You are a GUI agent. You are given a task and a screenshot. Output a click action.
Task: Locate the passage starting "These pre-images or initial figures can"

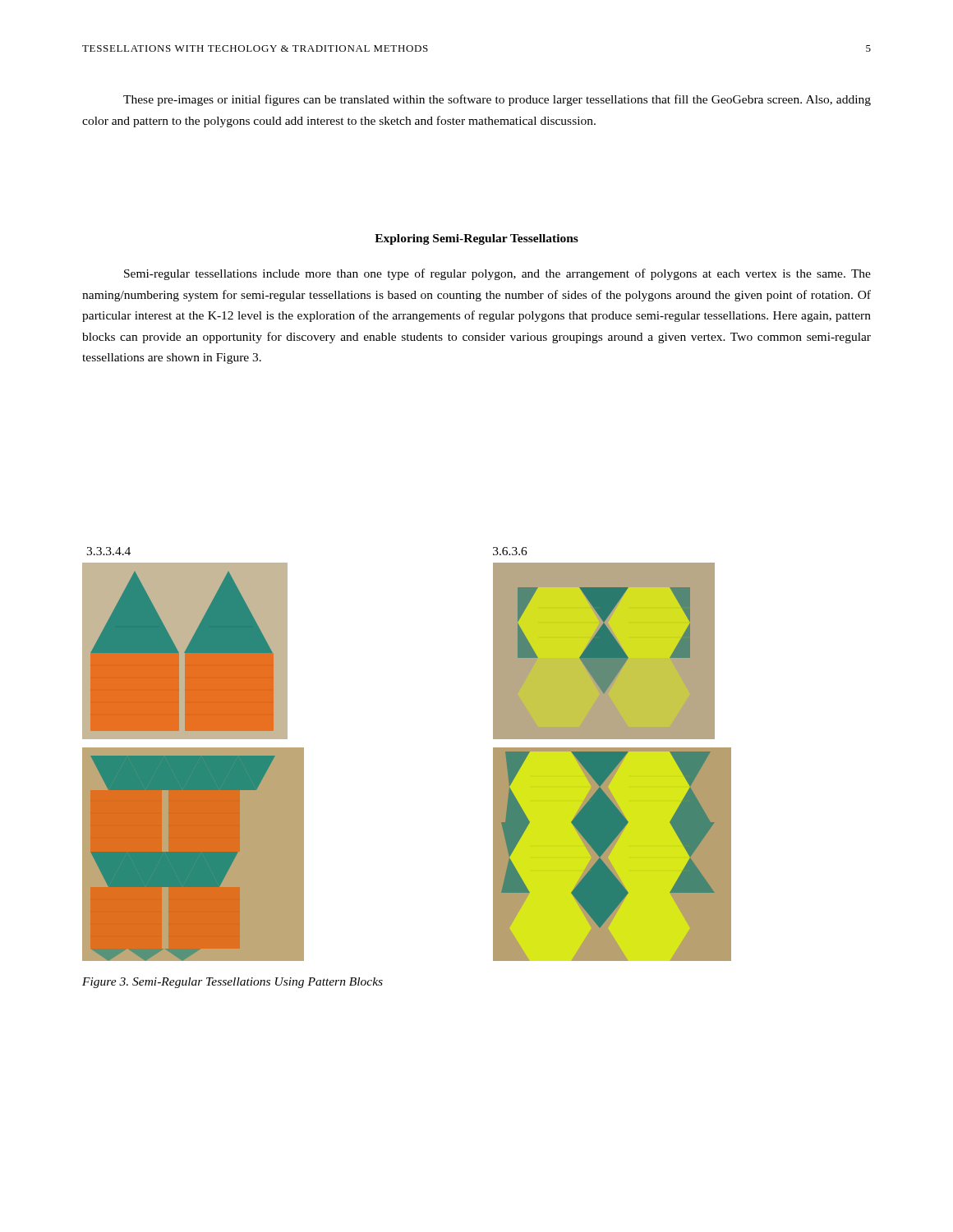(476, 110)
